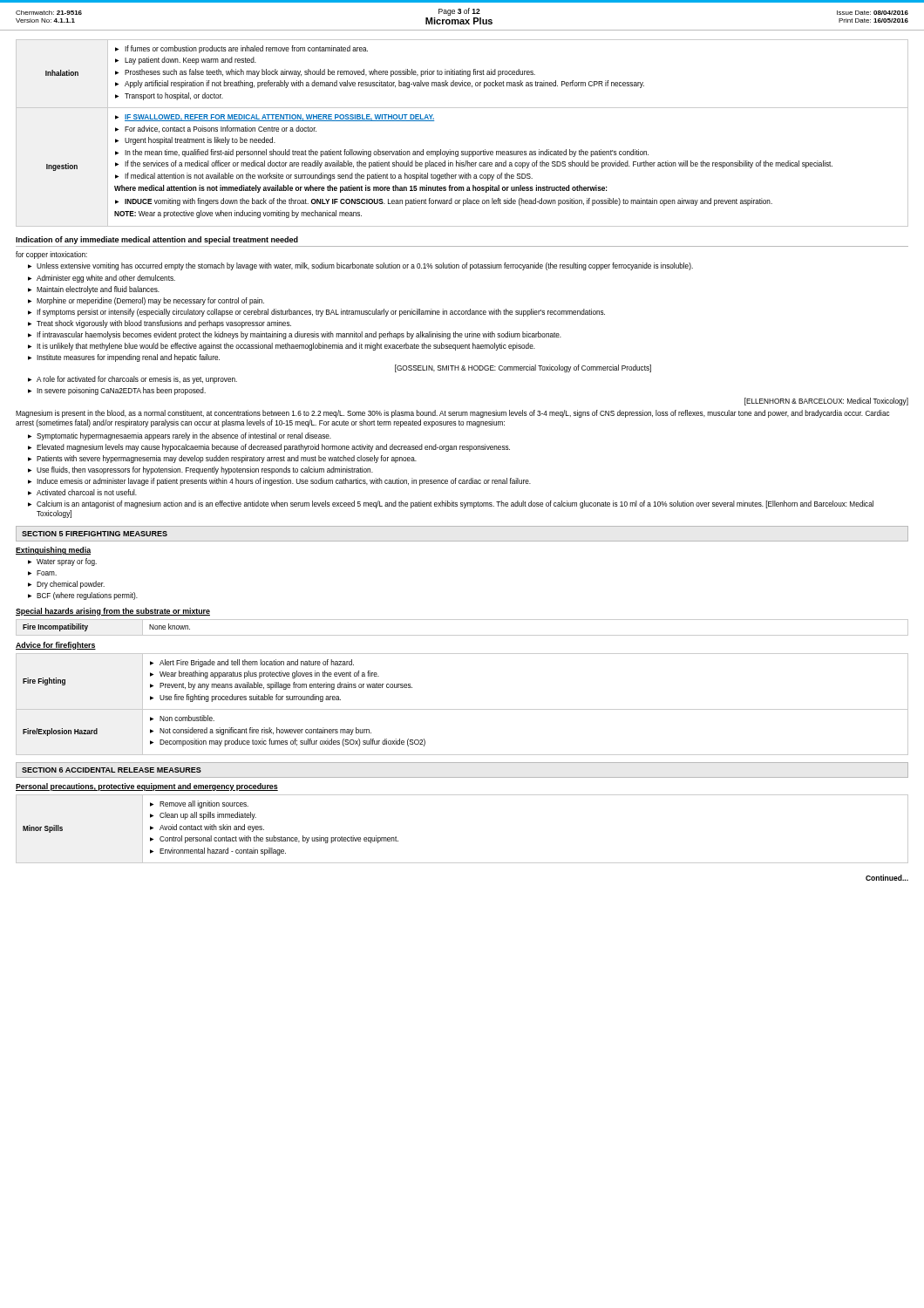Point to the passage starting "Special hazards arising"
The width and height of the screenshot is (924, 1308).
pos(113,611)
